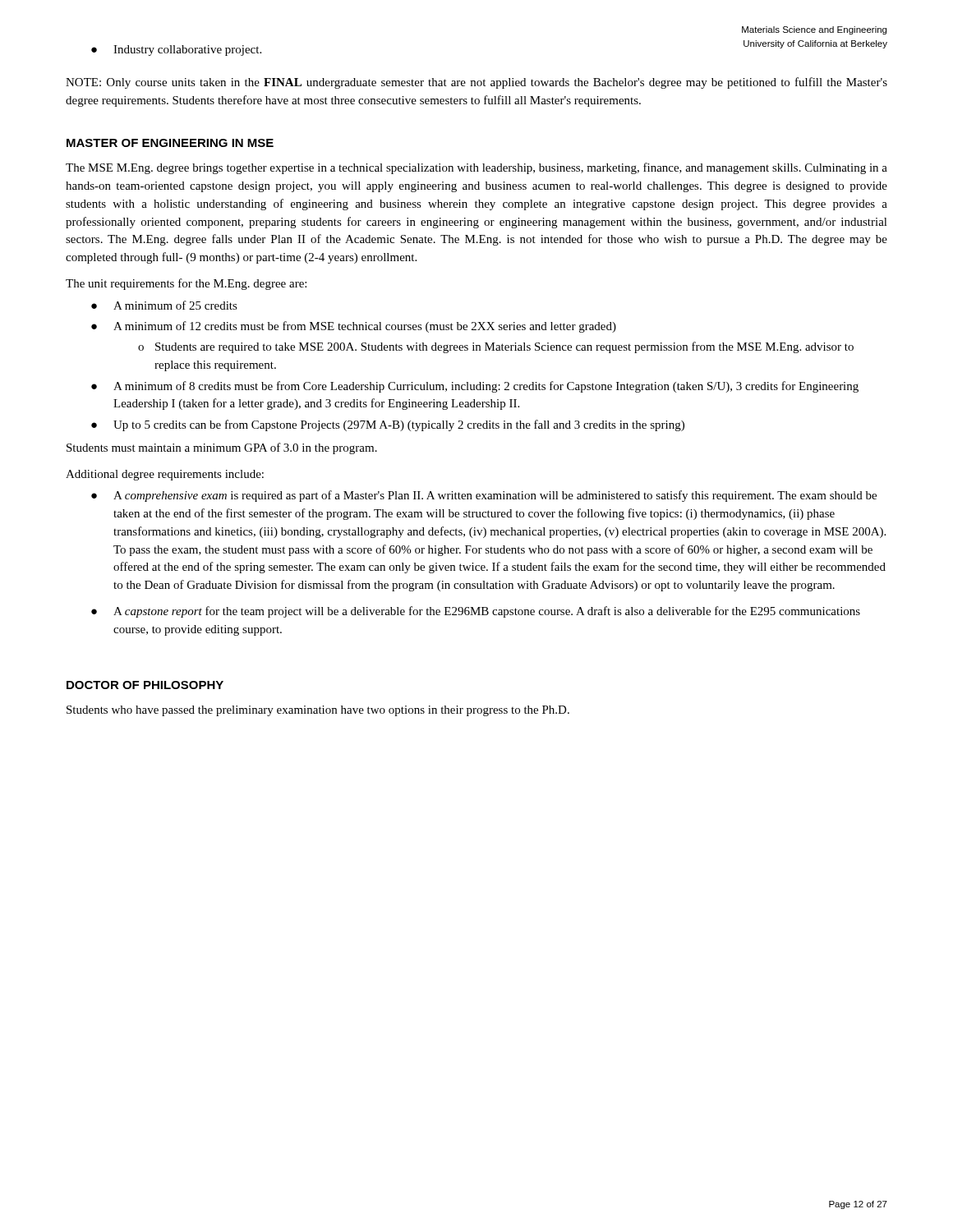Point to the block beginning "● A minimum of 8 credits"
953x1232 pixels.
pyautogui.click(x=489, y=395)
